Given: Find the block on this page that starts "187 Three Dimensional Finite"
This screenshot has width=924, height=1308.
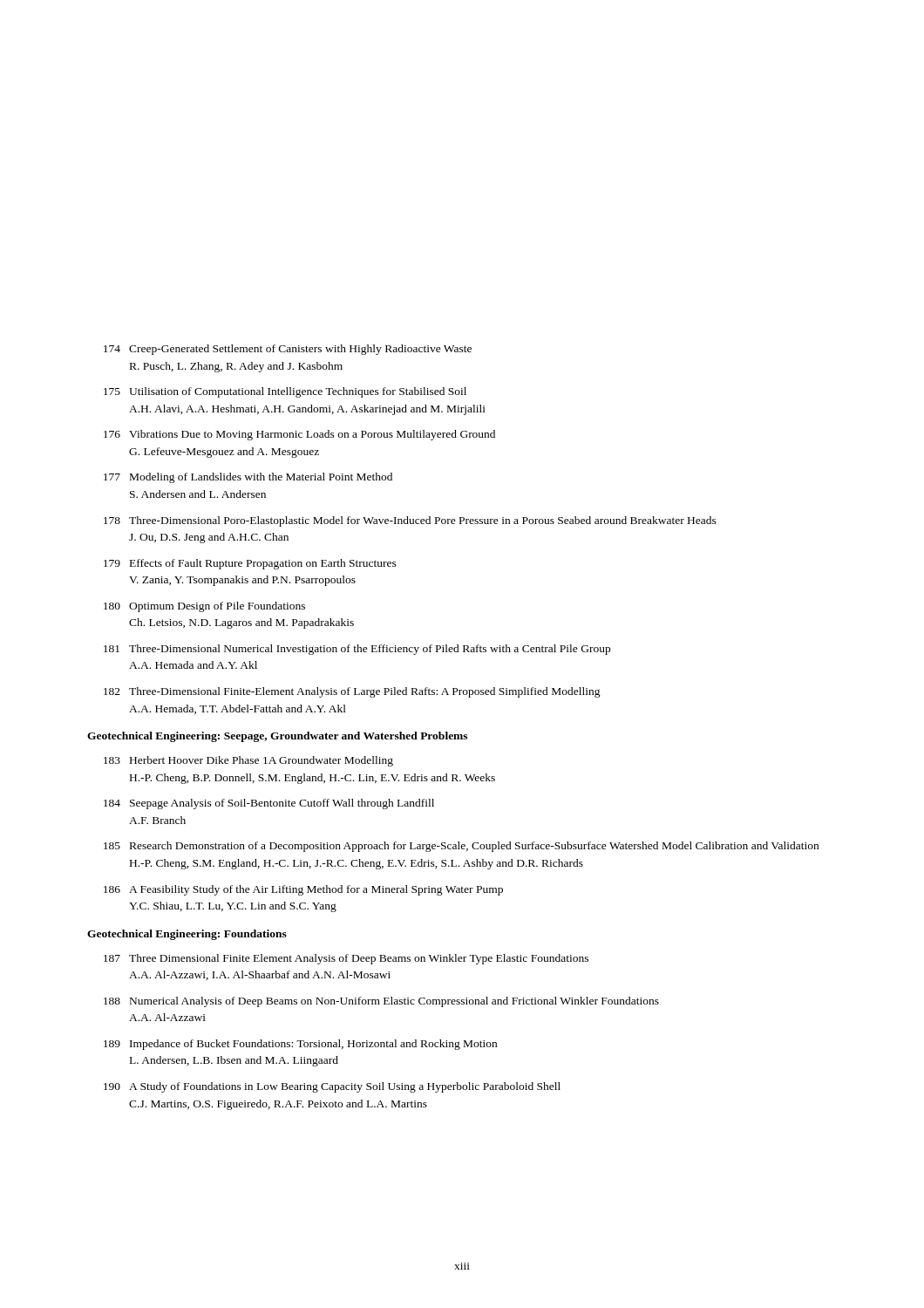Looking at the screenshot, I should (462, 966).
